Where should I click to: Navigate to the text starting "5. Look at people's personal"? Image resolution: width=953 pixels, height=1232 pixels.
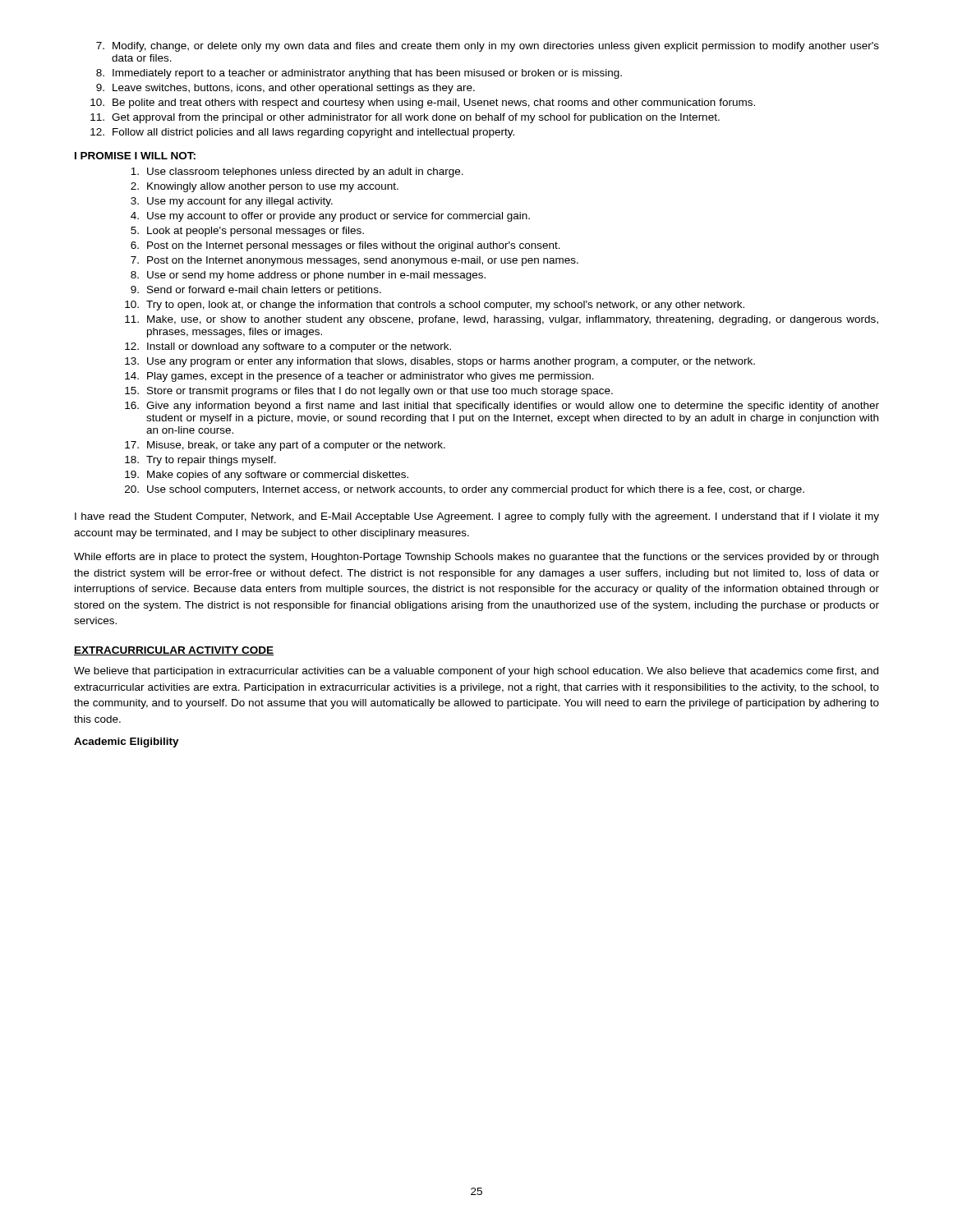498,230
